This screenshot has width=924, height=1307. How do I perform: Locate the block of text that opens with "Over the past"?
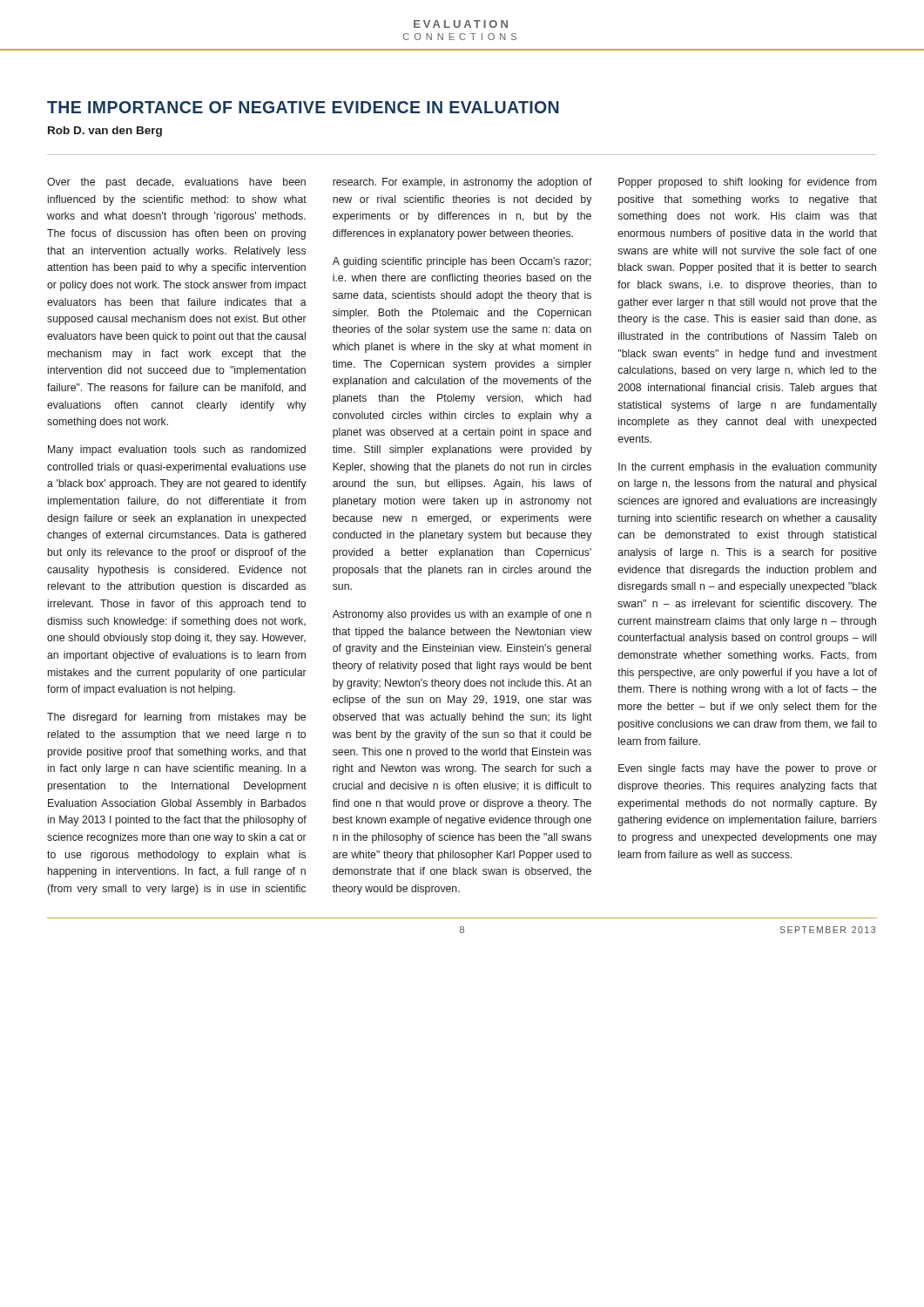point(462,536)
